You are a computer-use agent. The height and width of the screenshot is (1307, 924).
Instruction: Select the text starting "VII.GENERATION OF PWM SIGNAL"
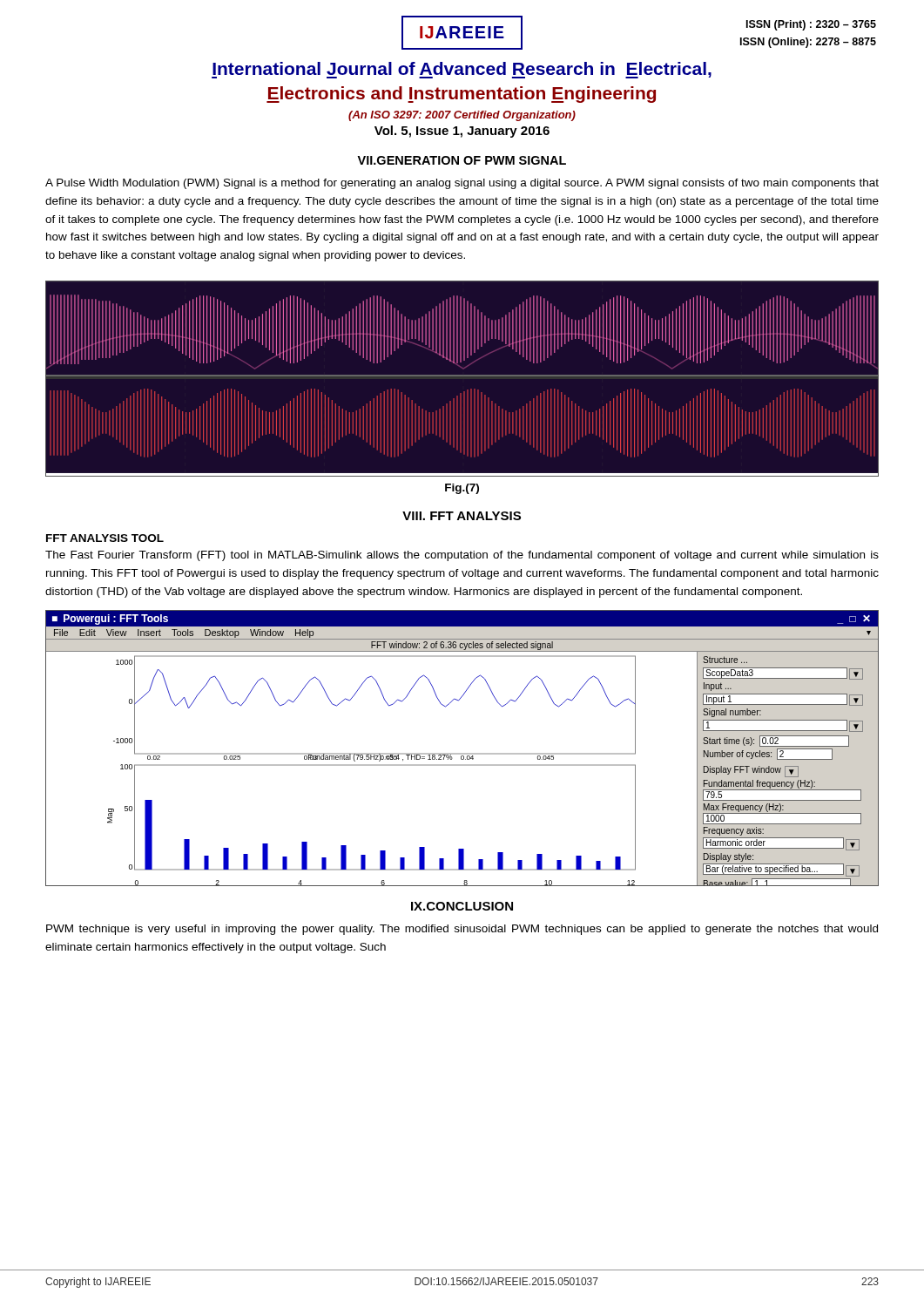tap(462, 160)
